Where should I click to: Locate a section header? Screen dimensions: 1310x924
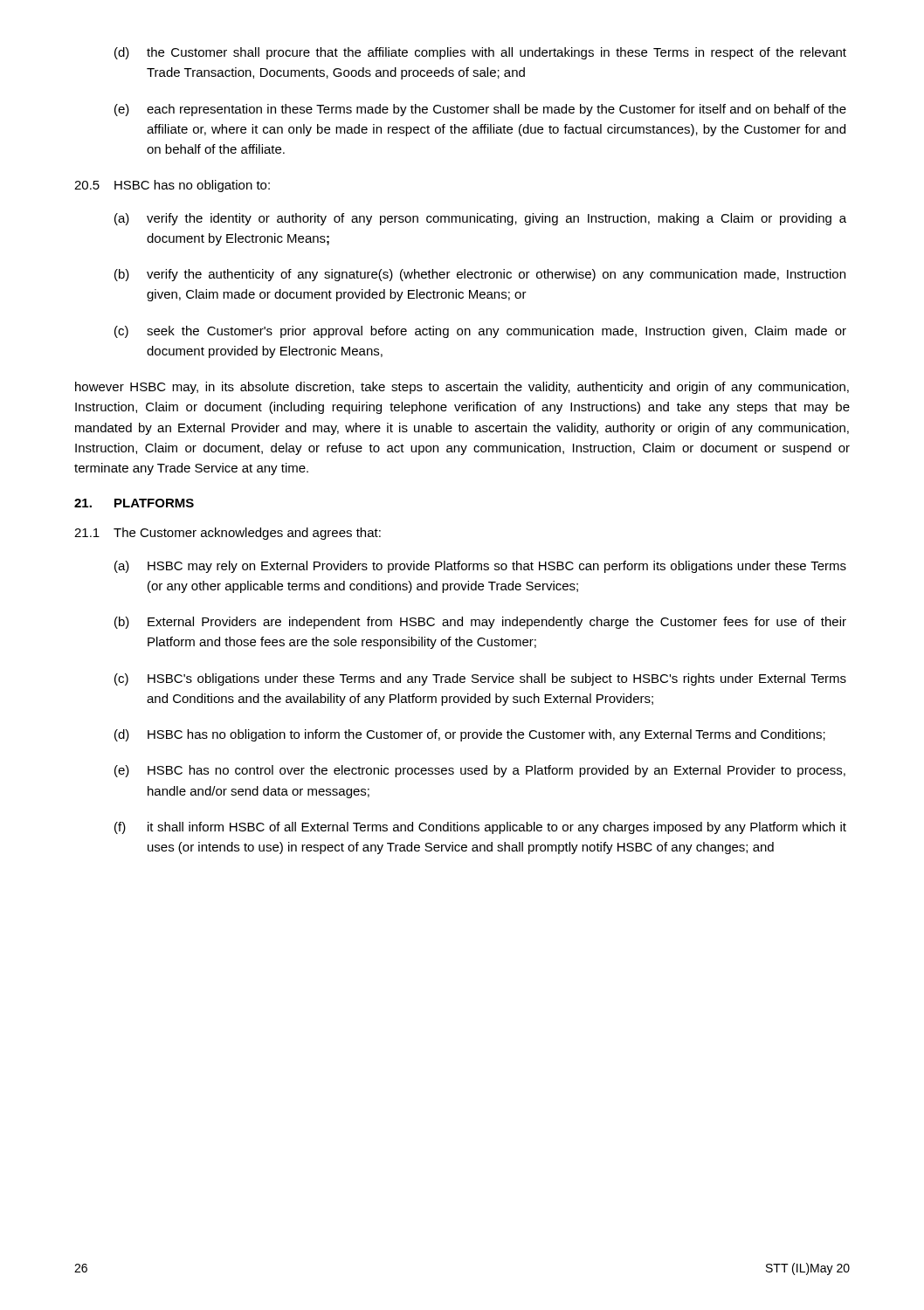click(134, 503)
